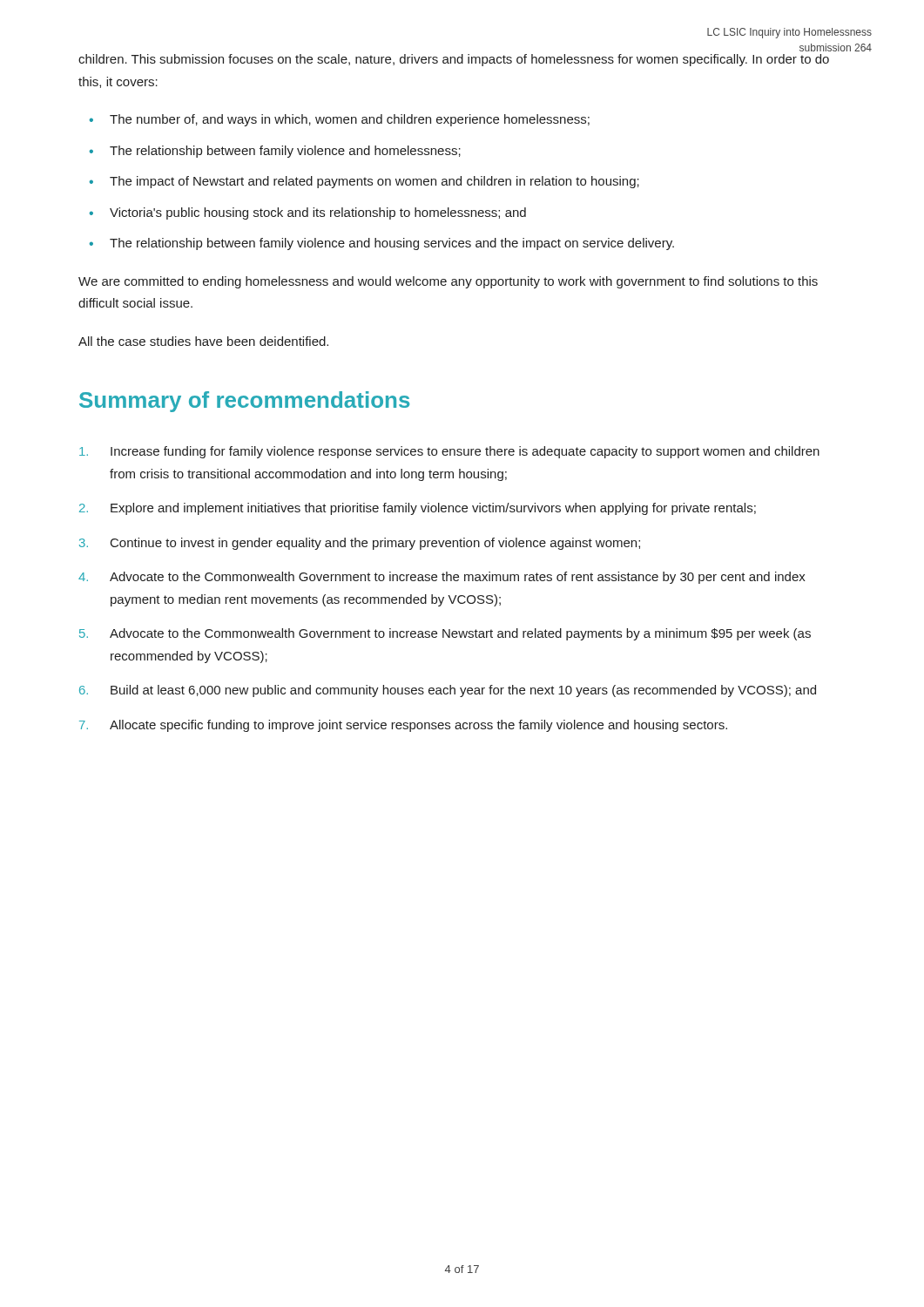The image size is (924, 1307).
Task: Find the passage starting "children. This submission focuses on the"
Action: [454, 70]
